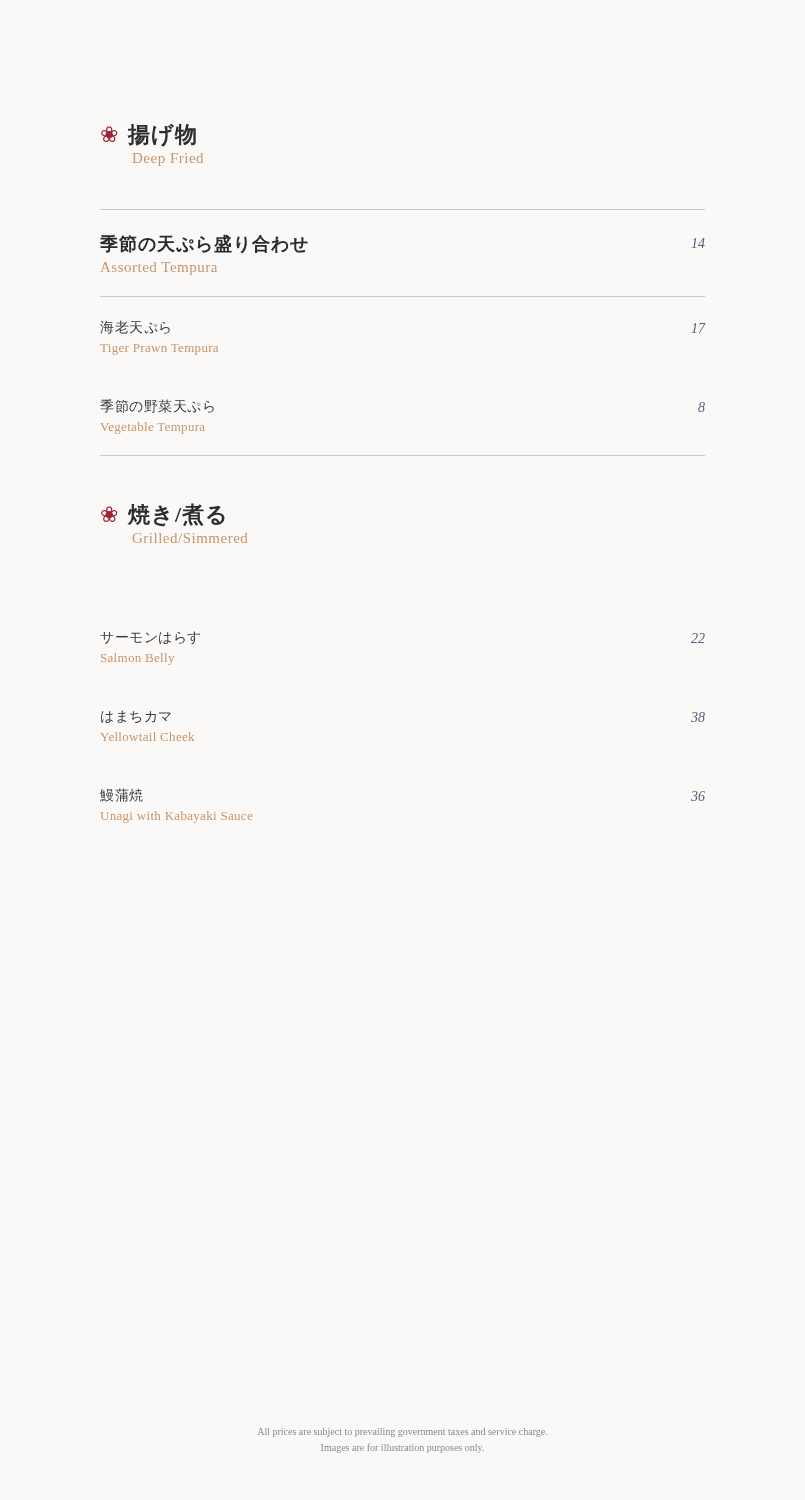The width and height of the screenshot is (805, 1500).
Task: Find the block starting "❀ 焼き/煮る Grilled/Simmered"
Action: point(174,524)
